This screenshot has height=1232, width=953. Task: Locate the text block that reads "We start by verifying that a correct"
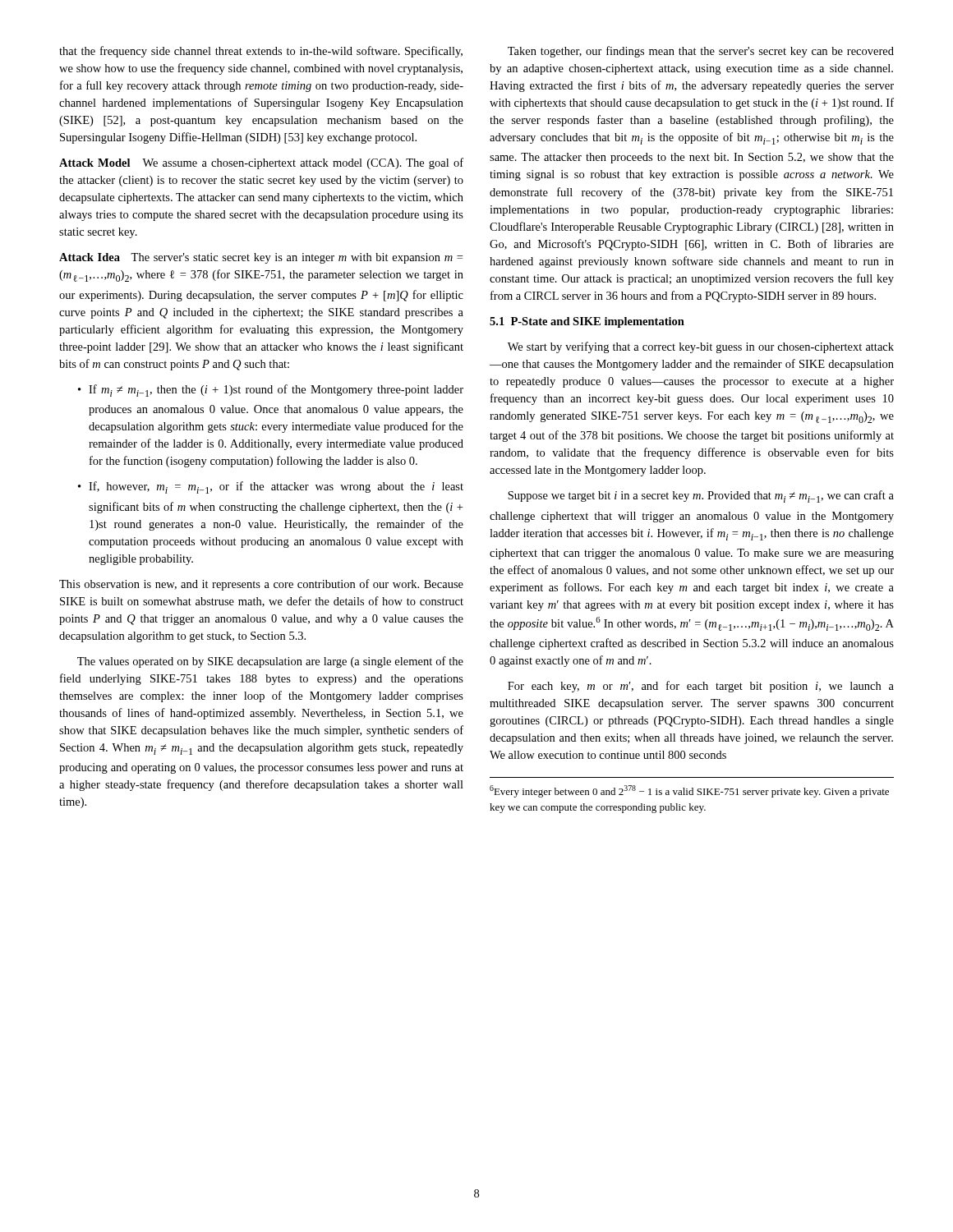click(x=692, y=409)
